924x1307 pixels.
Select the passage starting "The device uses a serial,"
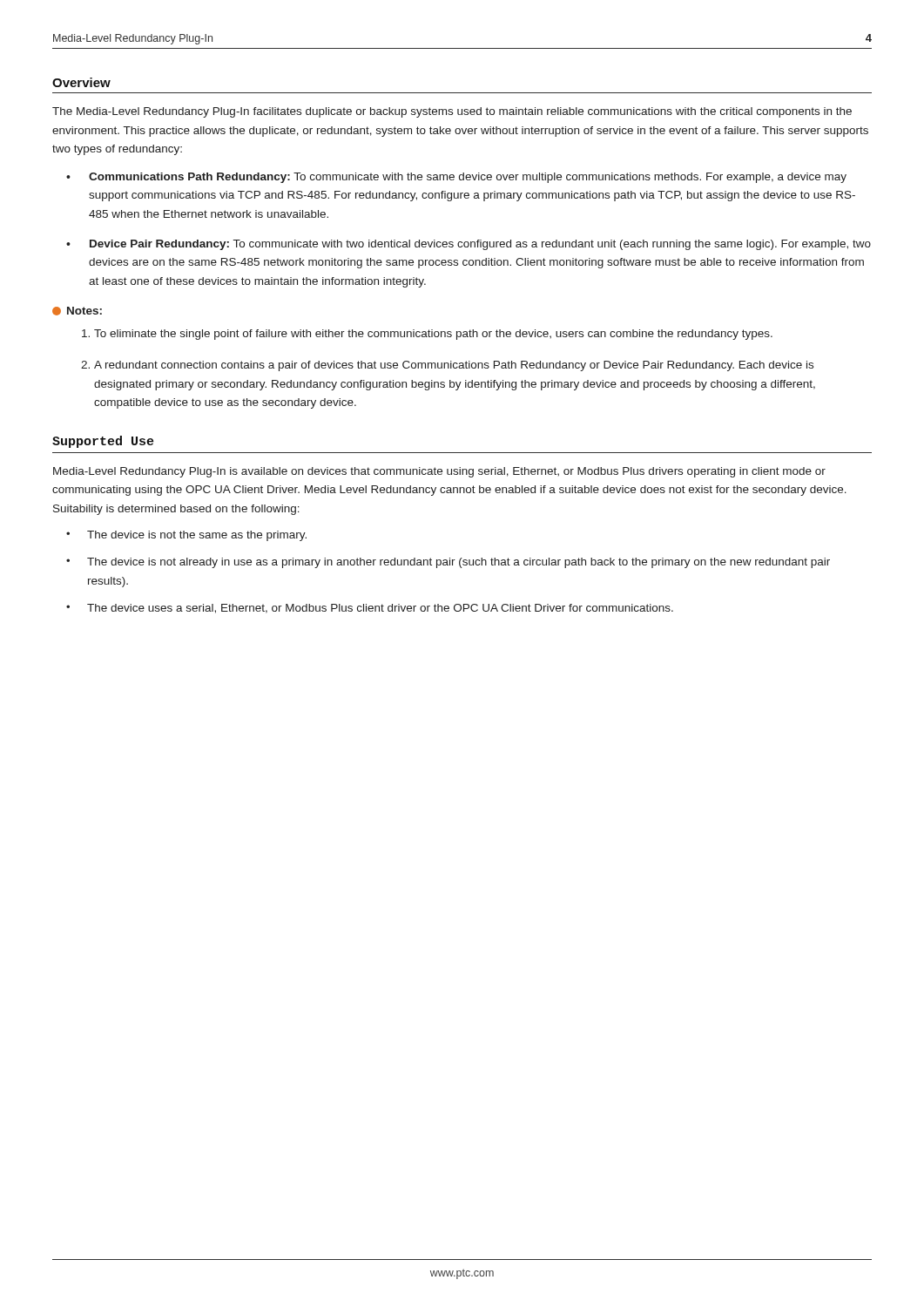point(381,608)
